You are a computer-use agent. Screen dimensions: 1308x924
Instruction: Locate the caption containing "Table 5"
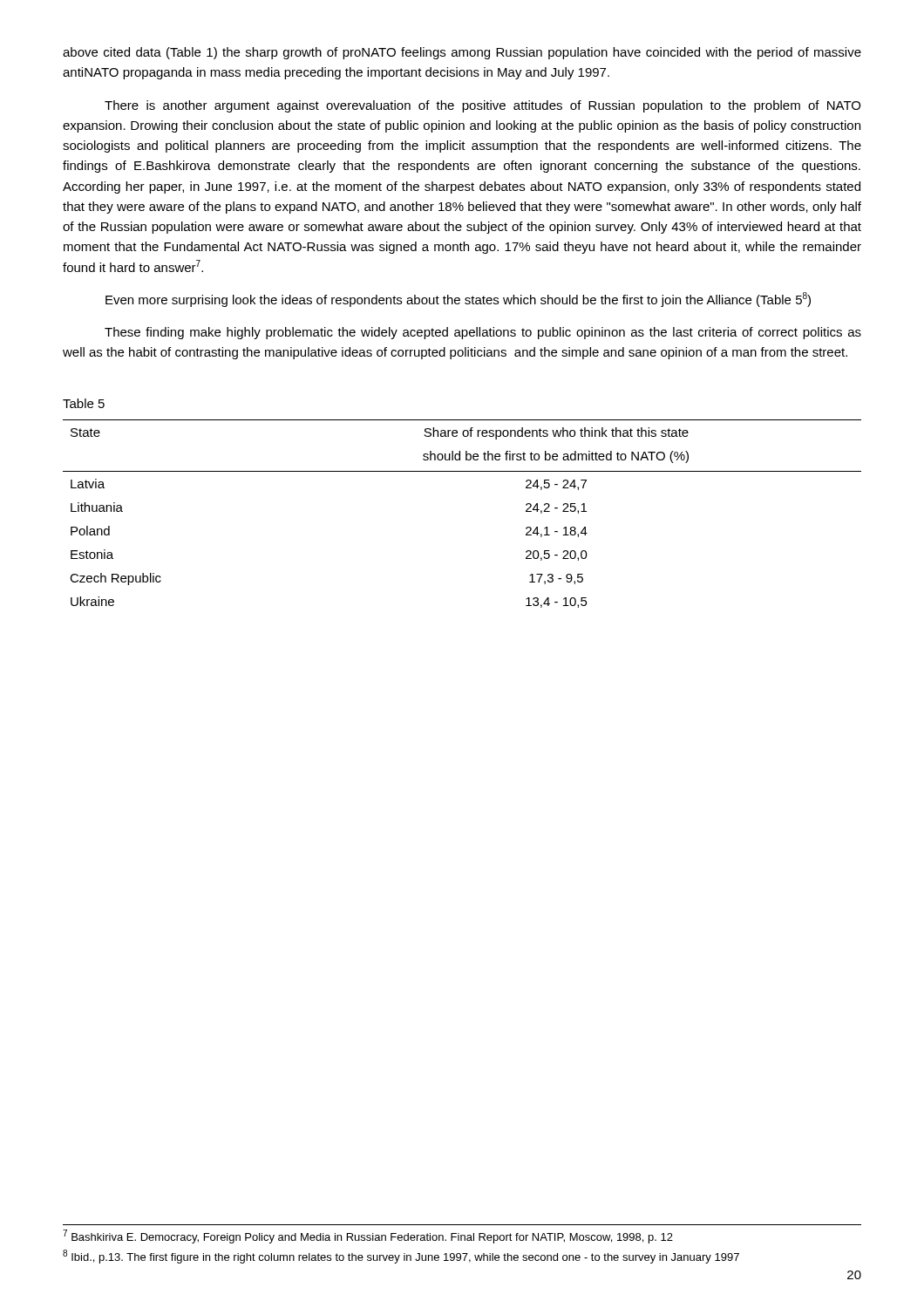(x=84, y=403)
